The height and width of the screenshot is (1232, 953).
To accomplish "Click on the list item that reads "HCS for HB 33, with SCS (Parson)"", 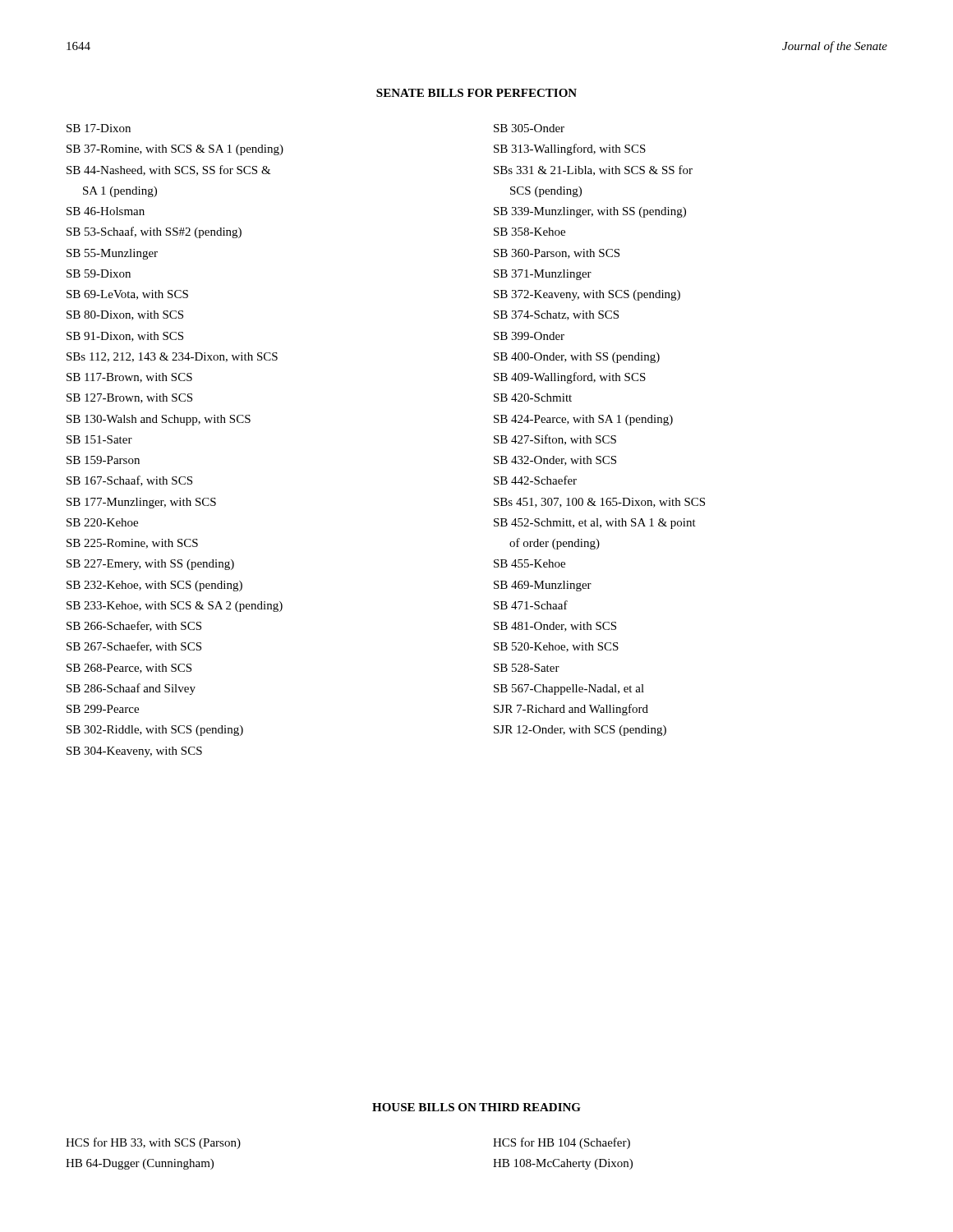I will point(153,1142).
